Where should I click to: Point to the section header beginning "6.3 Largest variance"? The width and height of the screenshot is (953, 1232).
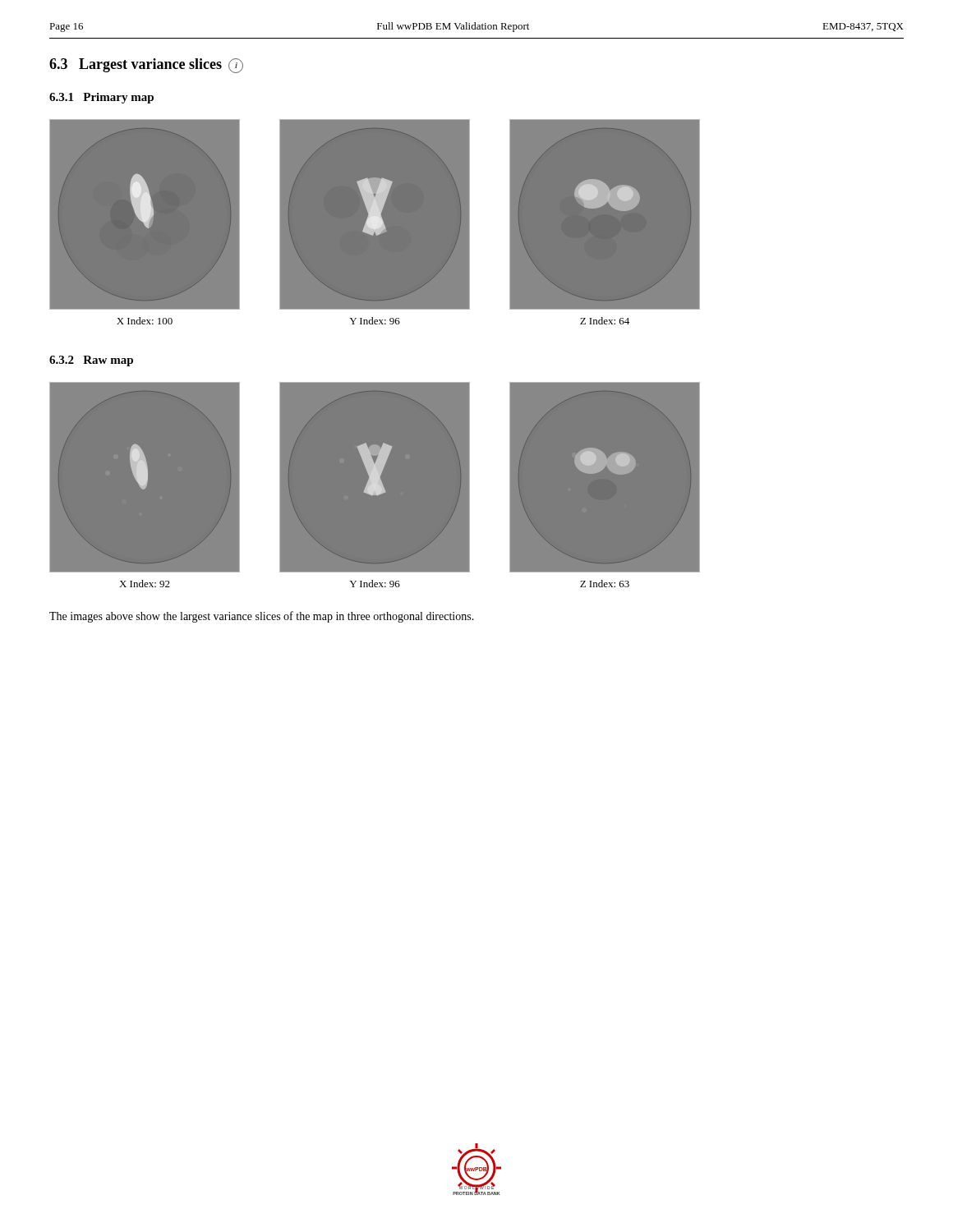click(146, 64)
